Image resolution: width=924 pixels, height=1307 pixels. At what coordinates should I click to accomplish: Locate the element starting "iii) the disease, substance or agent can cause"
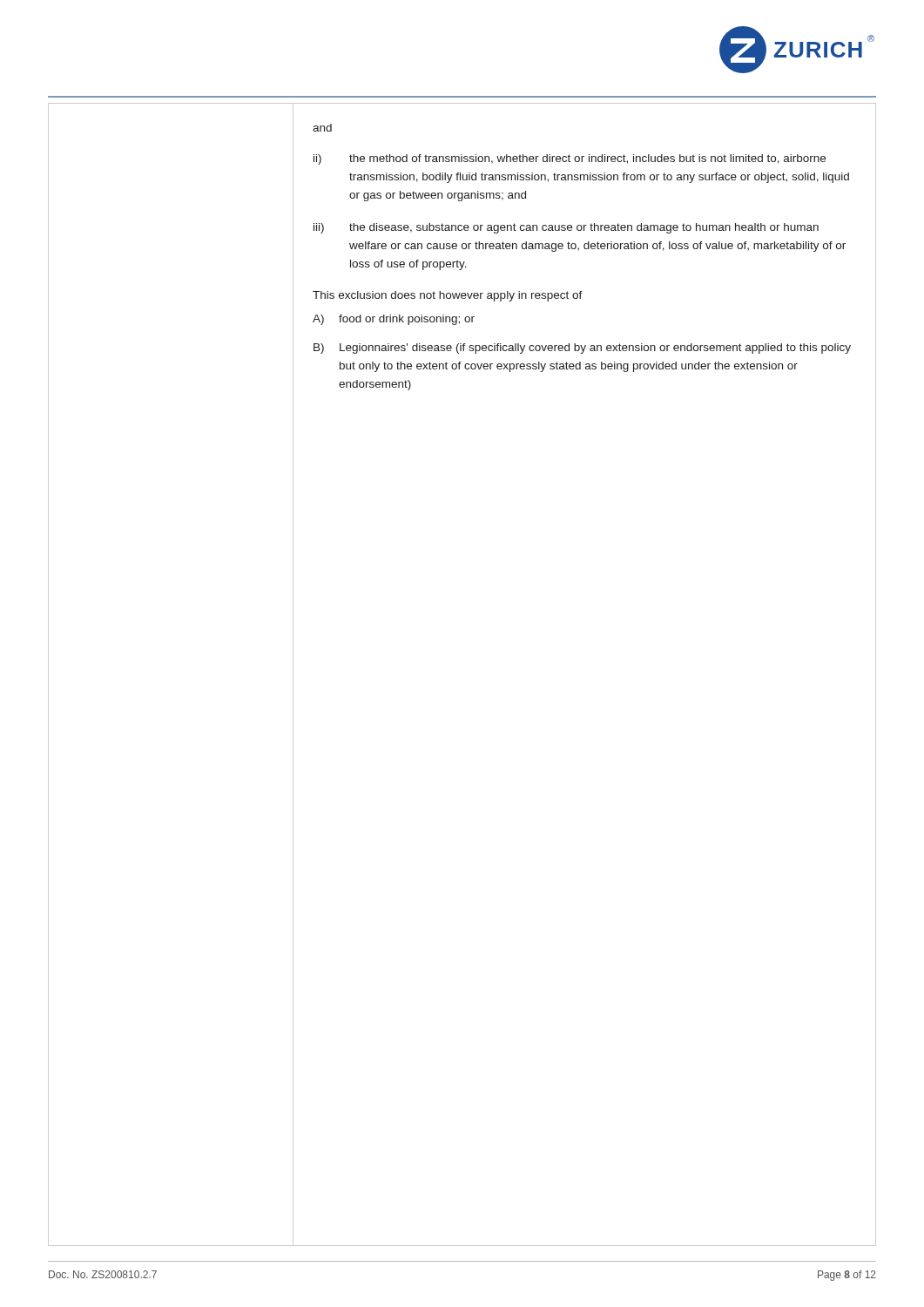click(584, 246)
